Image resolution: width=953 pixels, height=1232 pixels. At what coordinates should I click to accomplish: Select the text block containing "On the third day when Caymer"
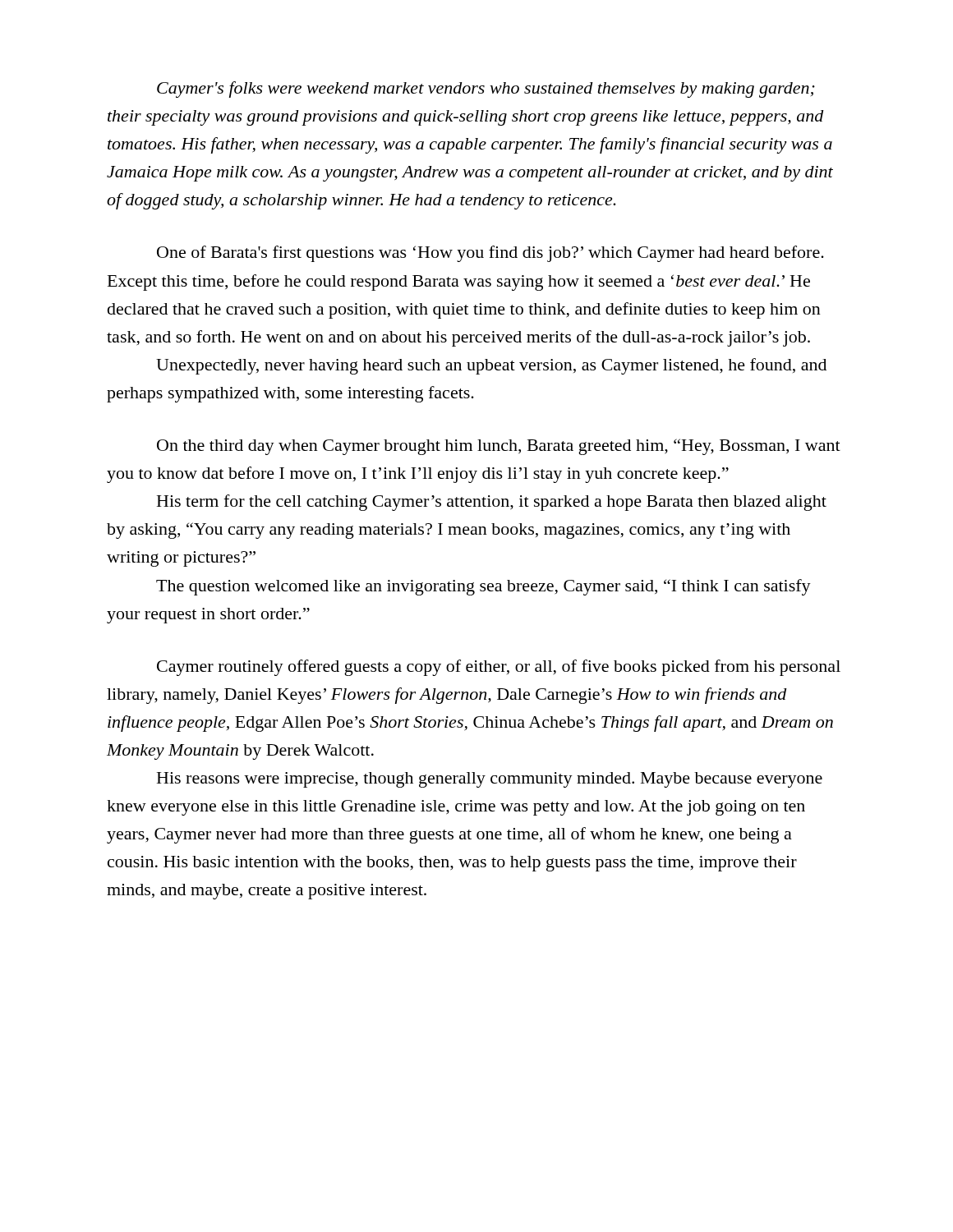476,529
